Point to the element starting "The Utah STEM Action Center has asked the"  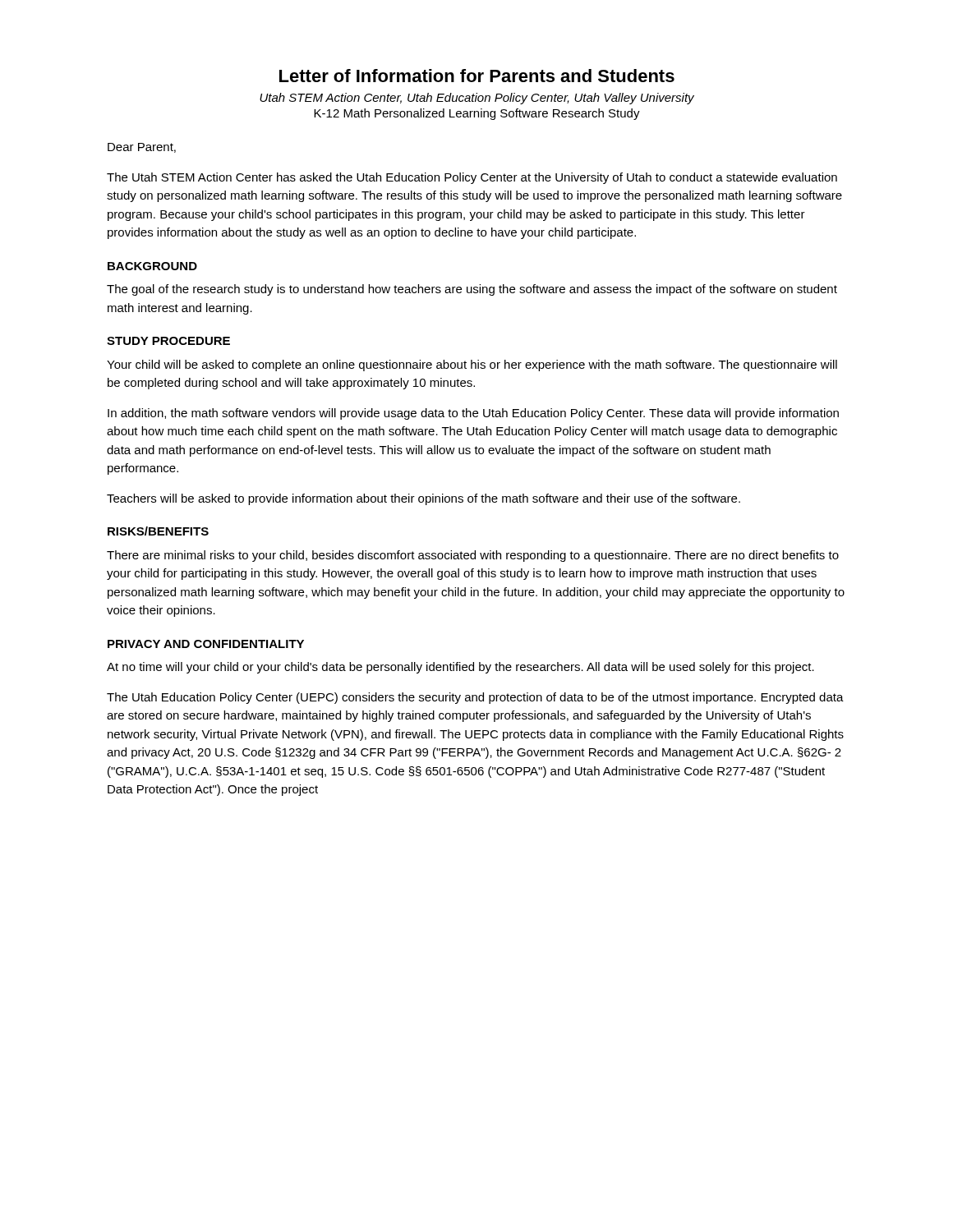475,204
